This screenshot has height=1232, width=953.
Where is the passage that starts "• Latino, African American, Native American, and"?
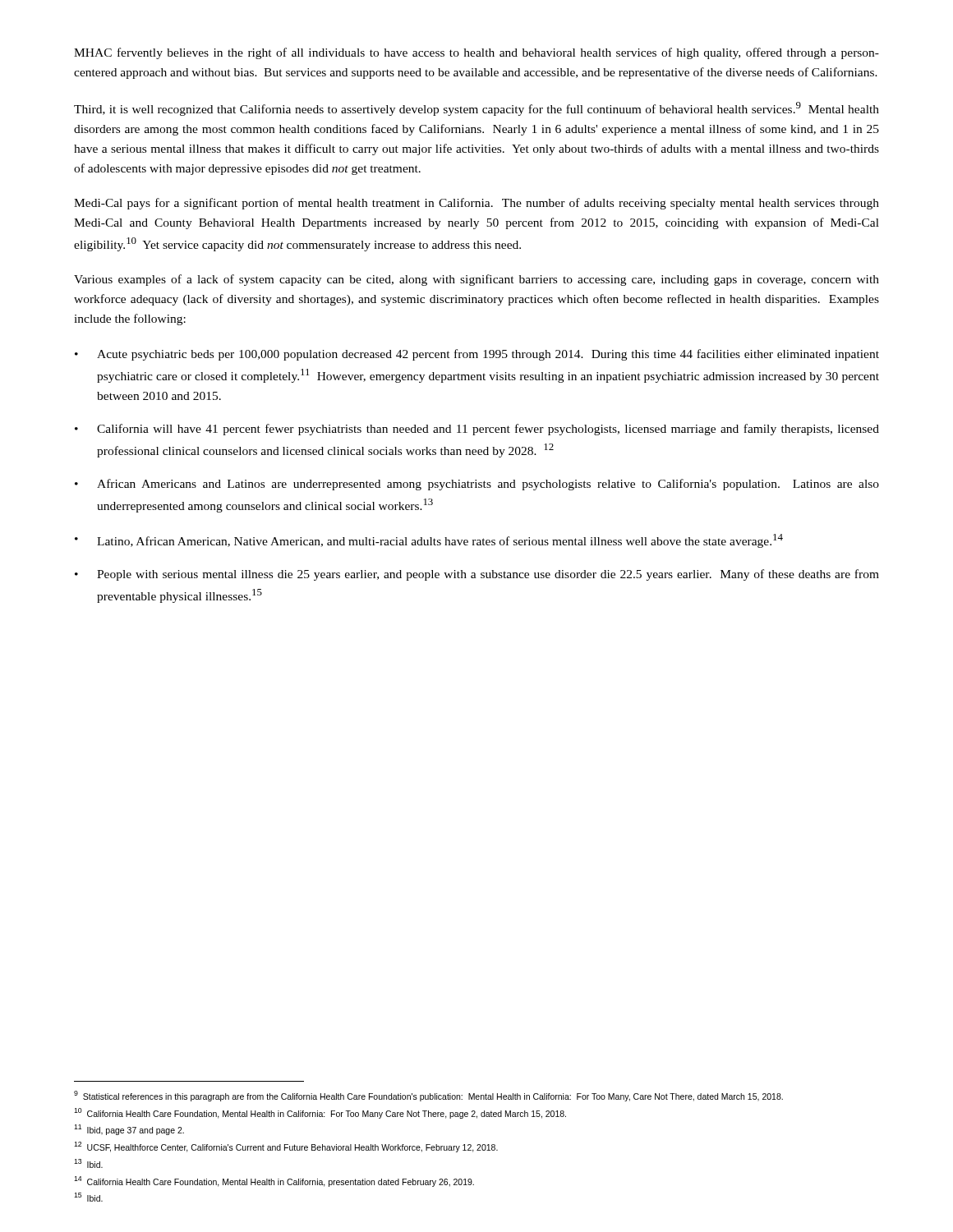click(x=476, y=540)
